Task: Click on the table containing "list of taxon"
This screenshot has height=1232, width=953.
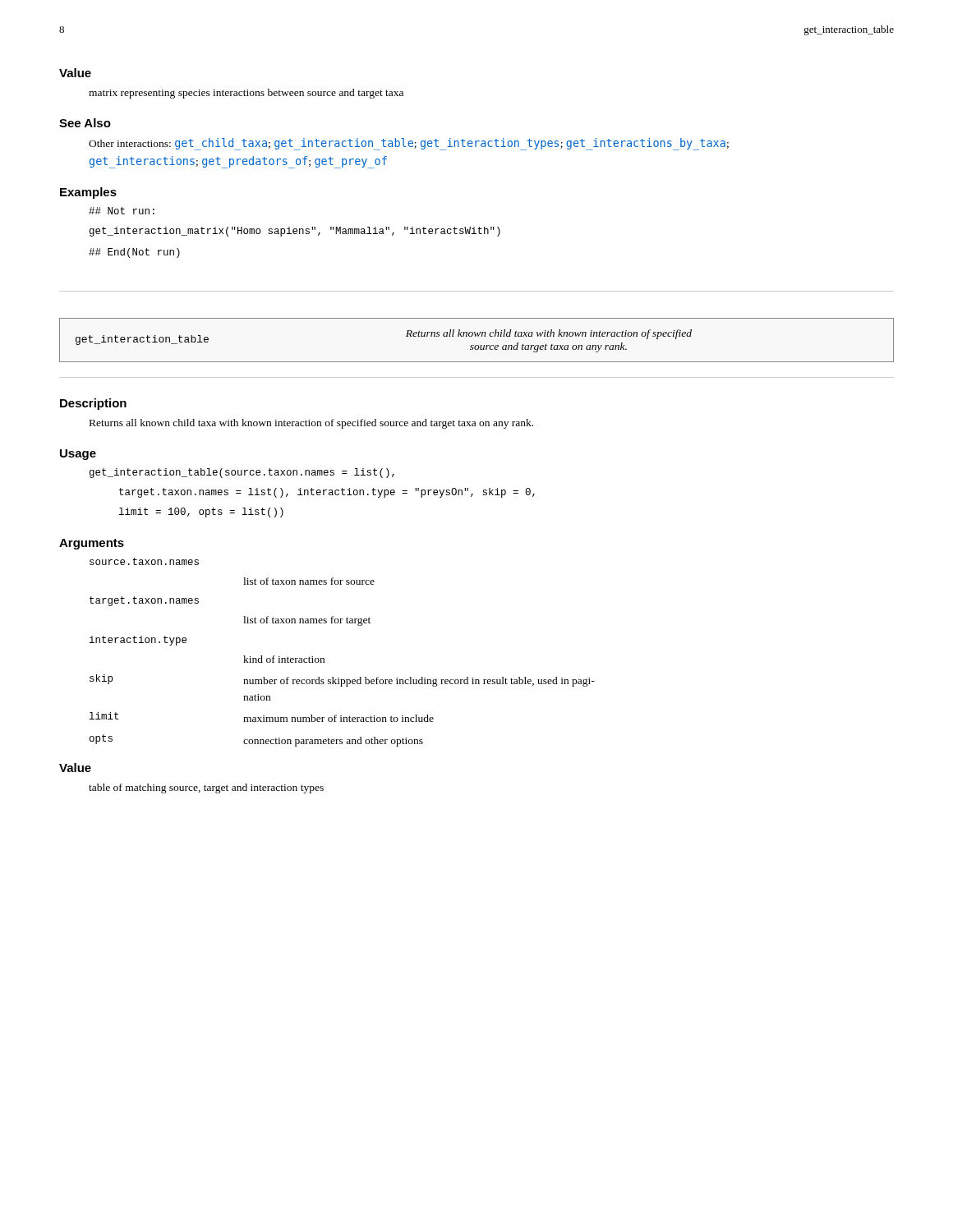Action: point(476,653)
